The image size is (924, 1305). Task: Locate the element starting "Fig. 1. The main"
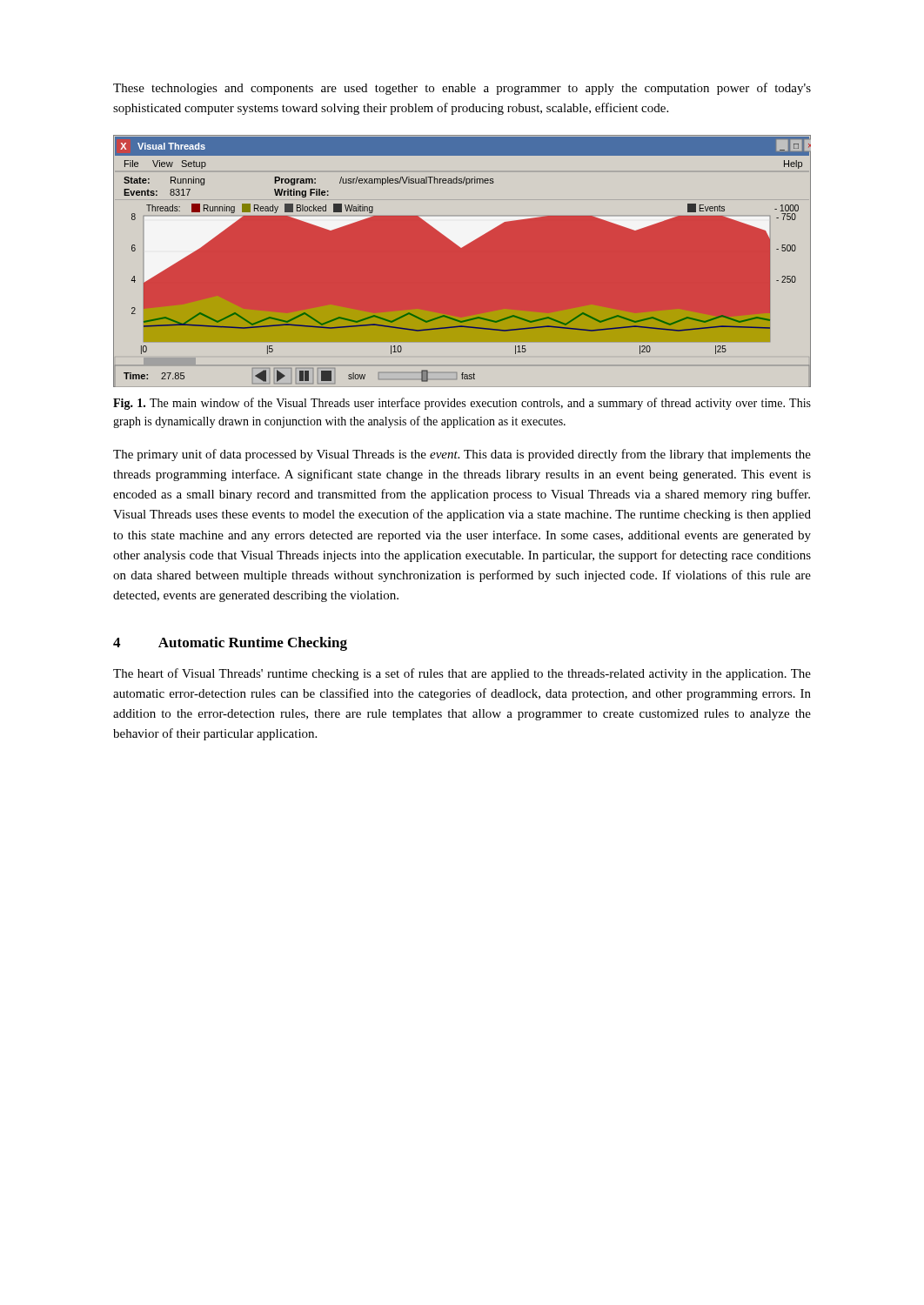pyautogui.click(x=462, y=412)
